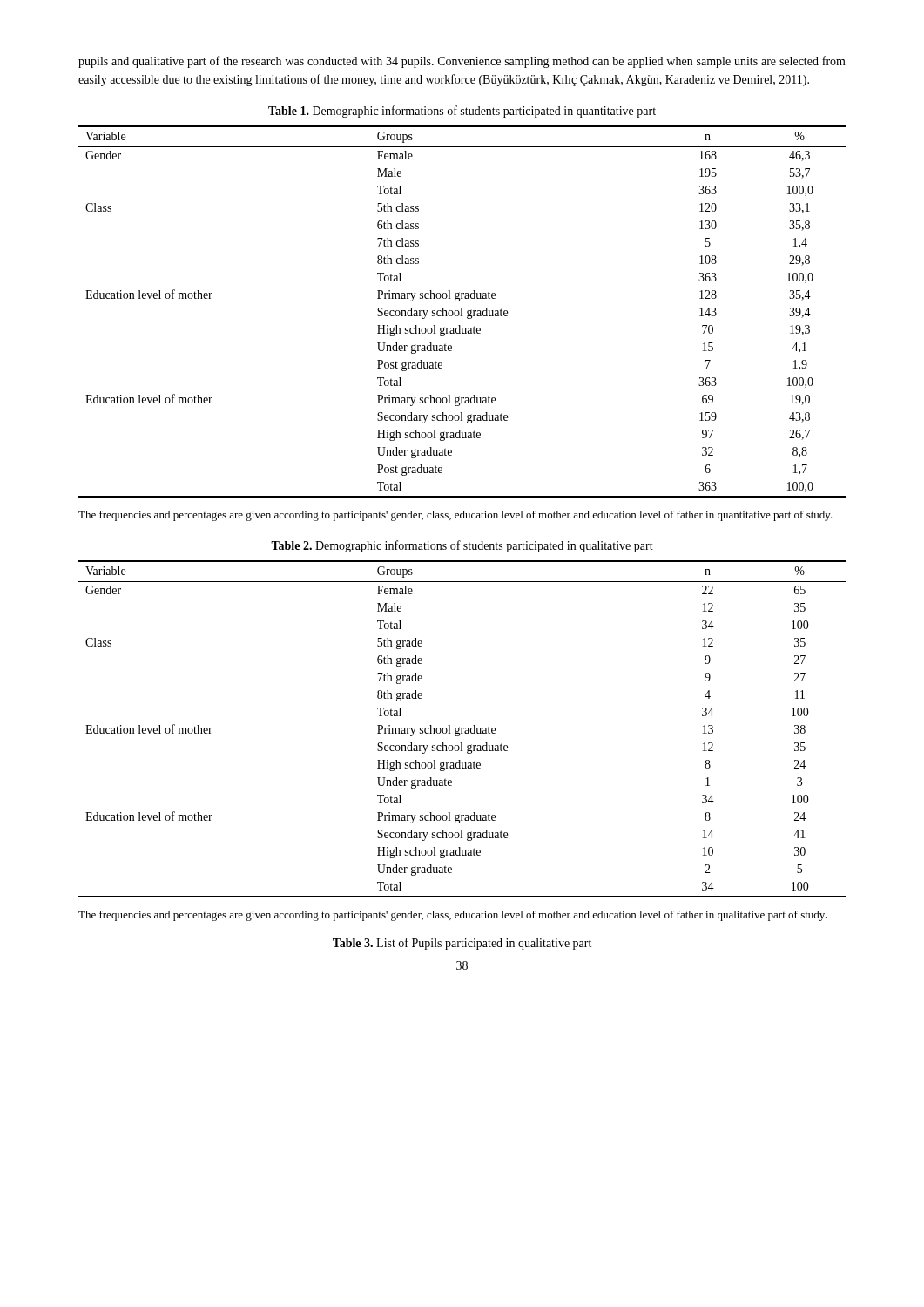
Task: Find the passage starting "Table 3. List of Pupils"
Action: coord(462,943)
